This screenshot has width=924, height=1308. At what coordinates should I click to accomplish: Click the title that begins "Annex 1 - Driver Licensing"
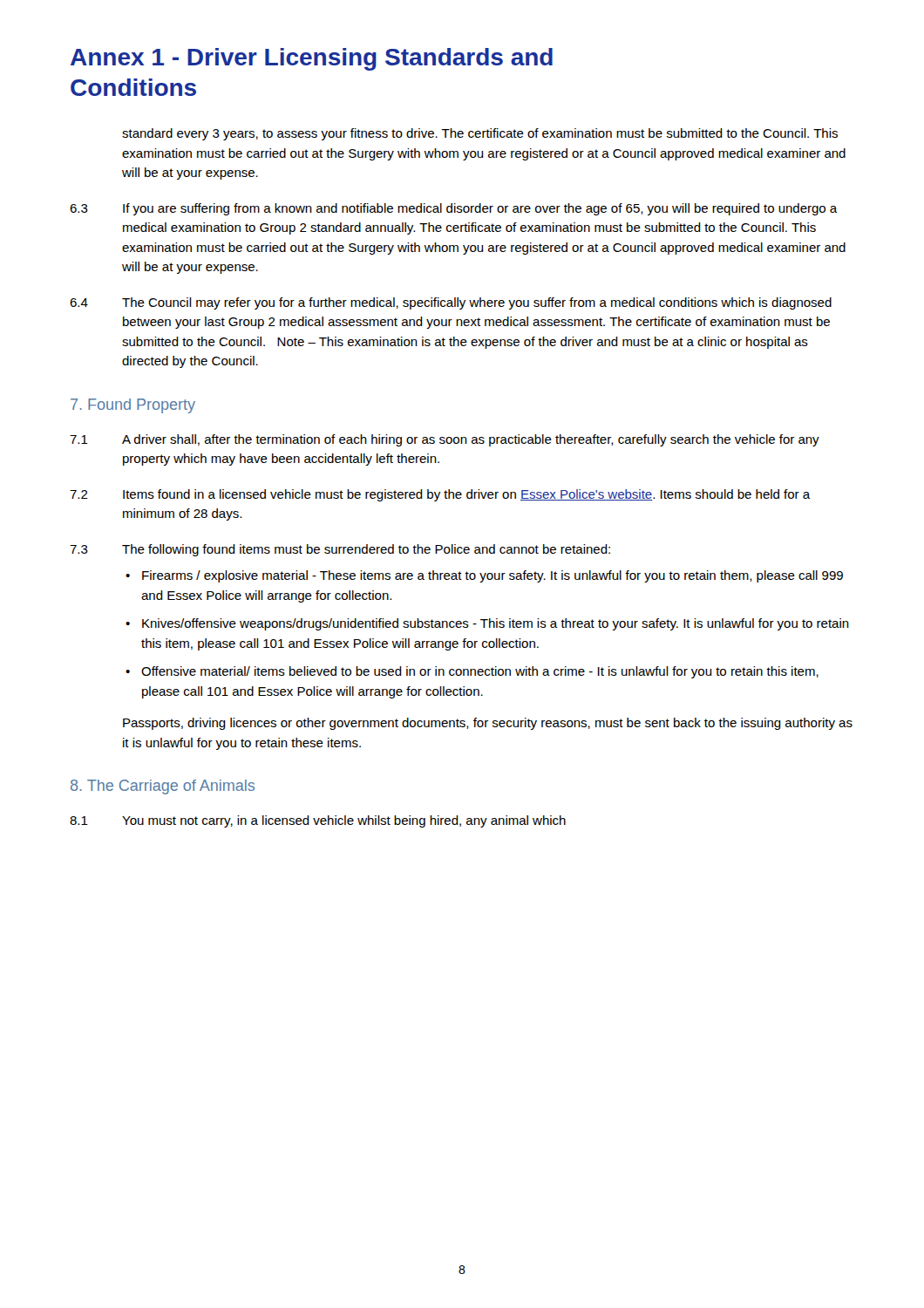462,72
